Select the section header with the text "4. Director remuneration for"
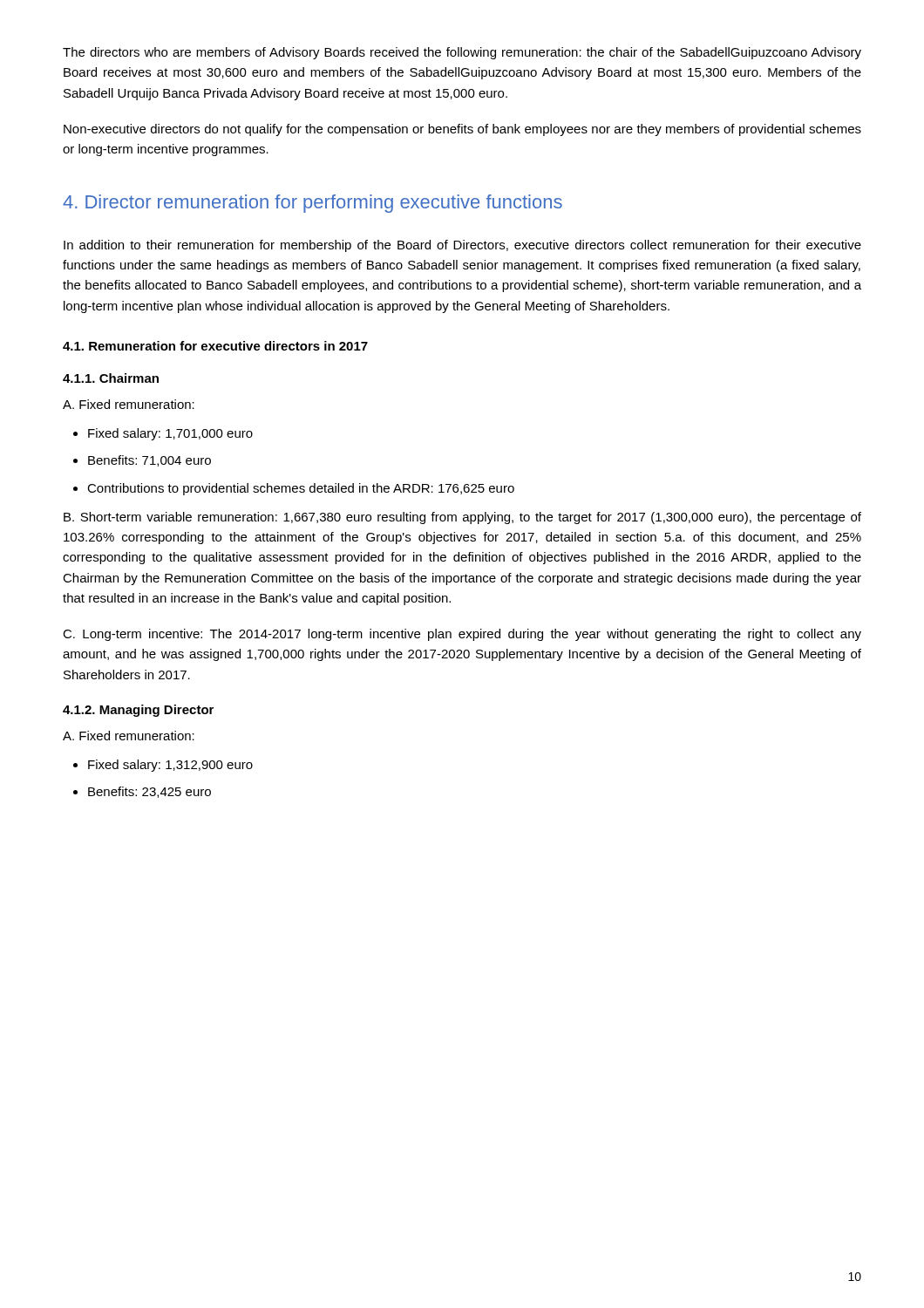Viewport: 924px width, 1308px height. point(313,202)
